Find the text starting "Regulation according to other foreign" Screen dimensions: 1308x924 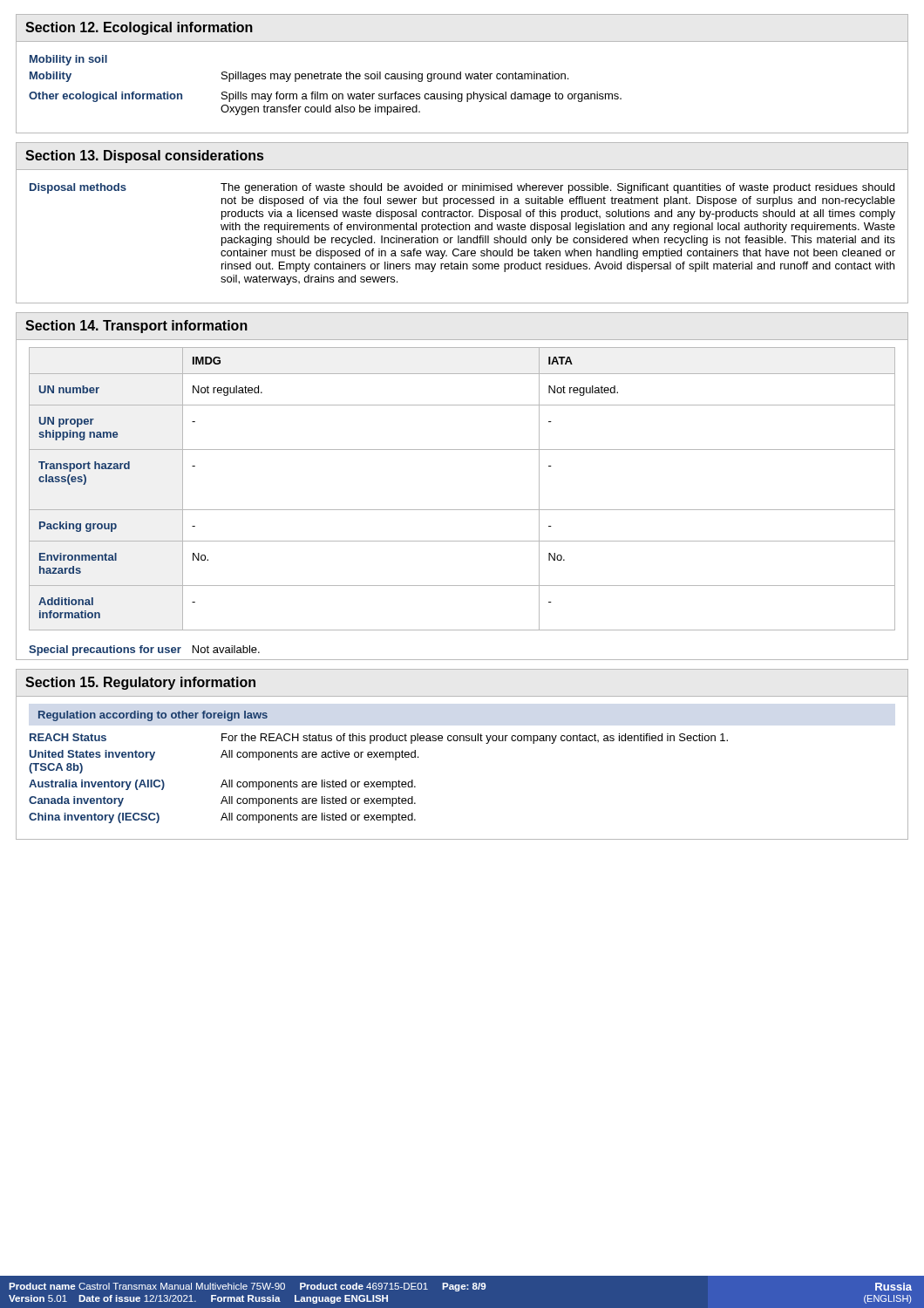pyautogui.click(x=153, y=715)
